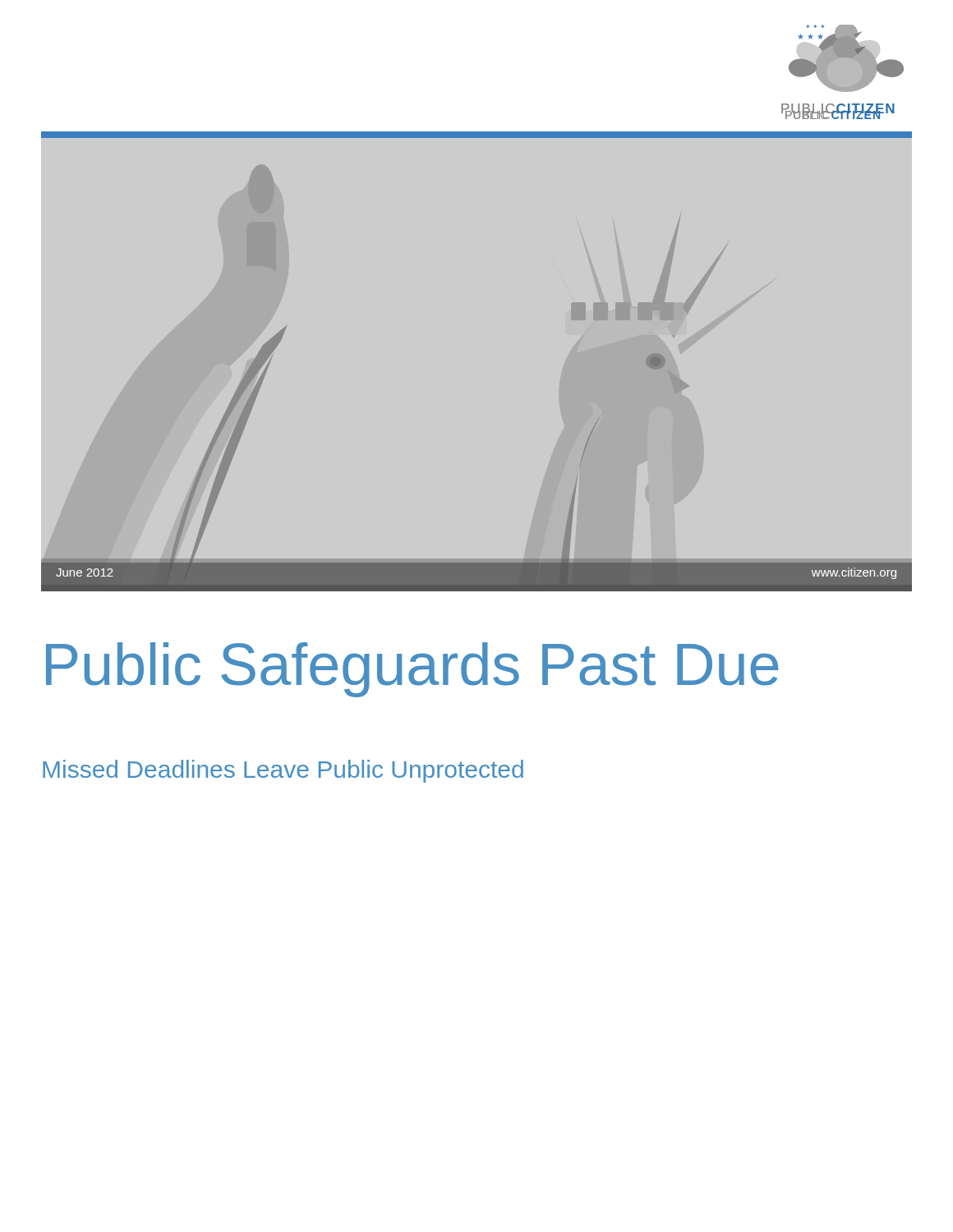Select the text block starting "Missed Deadlines Leave"
Viewport: 953px width, 1232px height.
tap(283, 769)
